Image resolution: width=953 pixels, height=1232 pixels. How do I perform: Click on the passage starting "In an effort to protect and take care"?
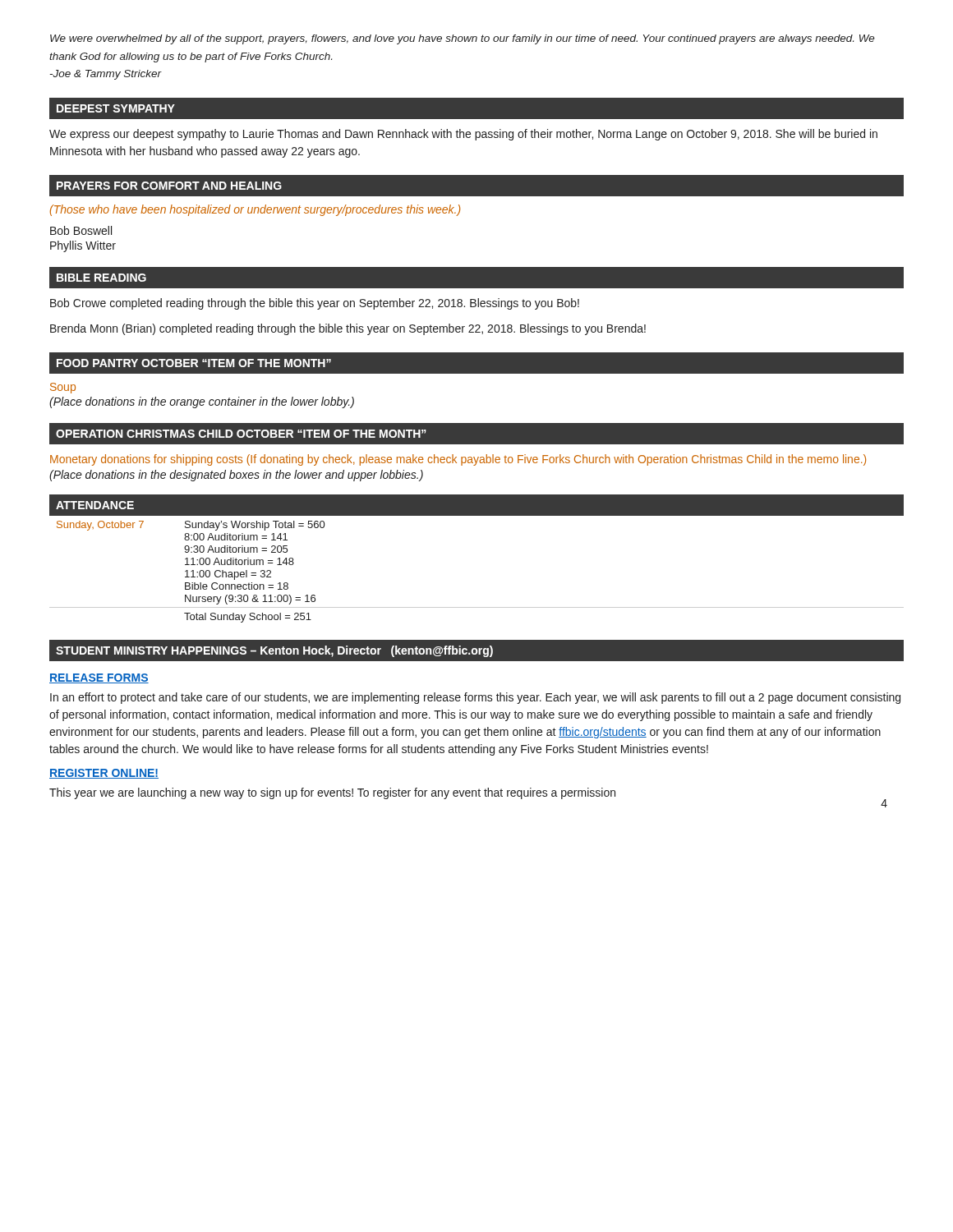click(x=476, y=723)
